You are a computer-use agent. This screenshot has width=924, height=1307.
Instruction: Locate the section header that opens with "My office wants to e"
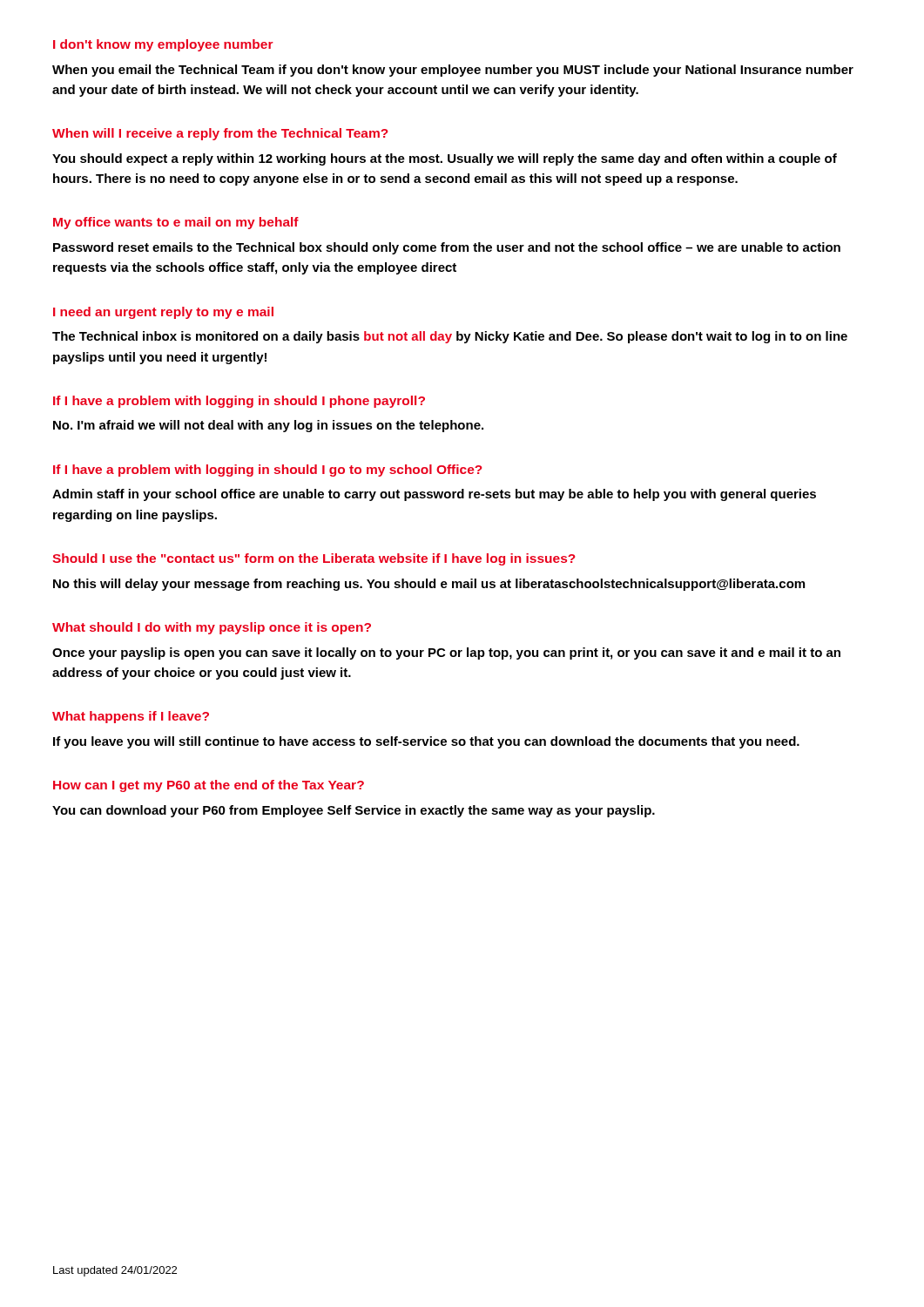point(175,222)
